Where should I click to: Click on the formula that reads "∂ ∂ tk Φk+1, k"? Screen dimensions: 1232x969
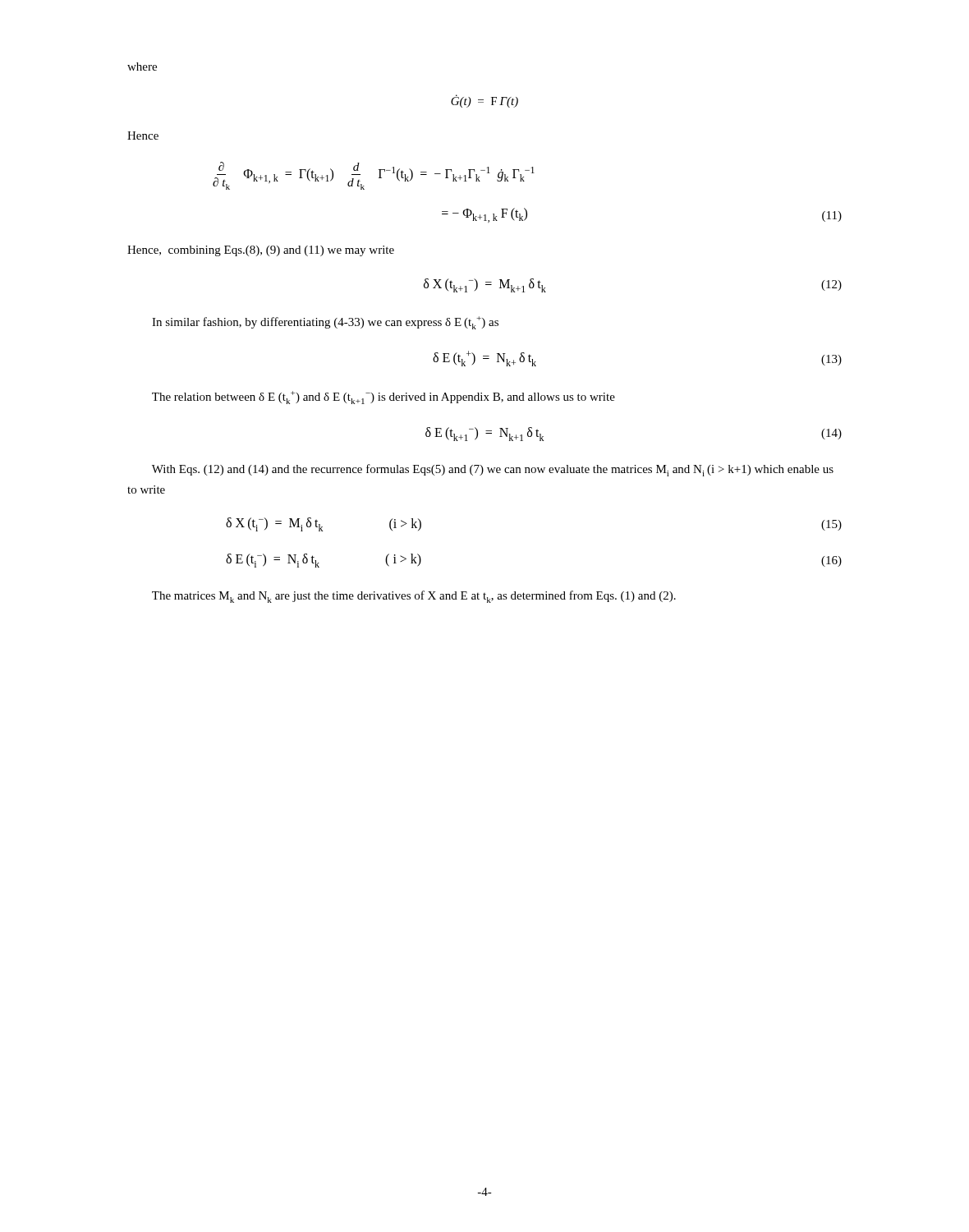pos(484,175)
